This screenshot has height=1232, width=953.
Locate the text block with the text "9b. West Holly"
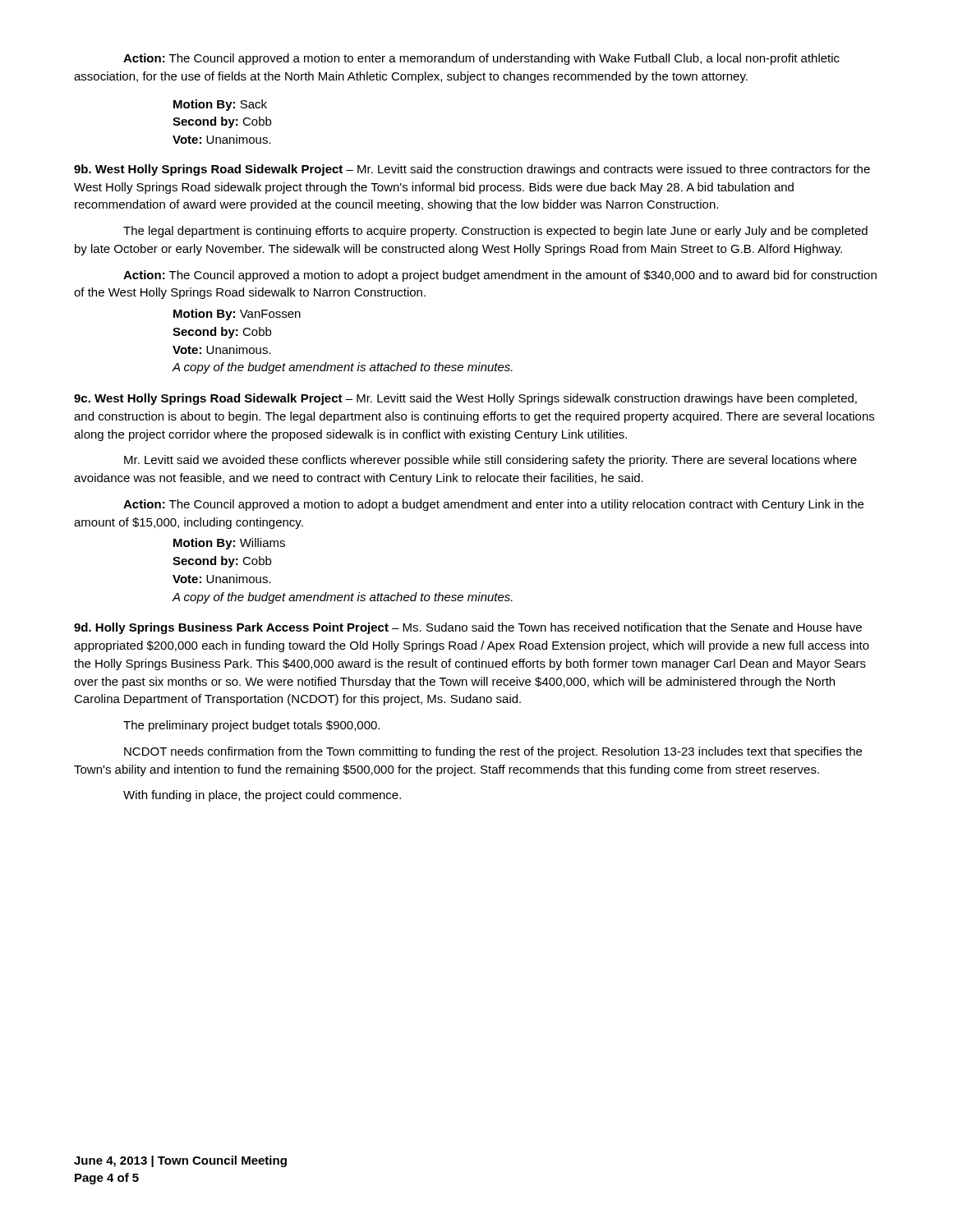(x=476, y=187)
